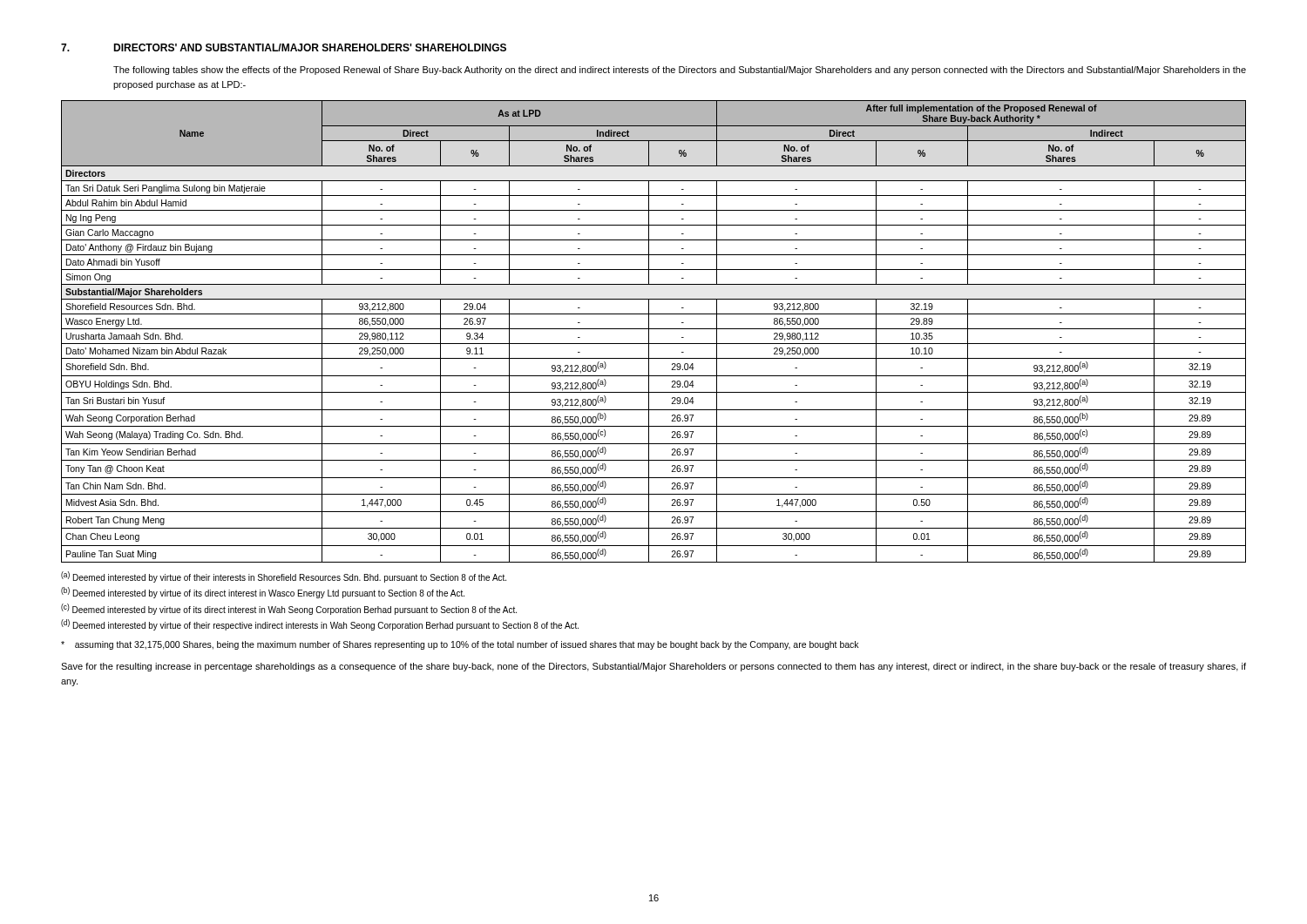Select the region starting "(a) Deemed interested by virtue"

[x=284, y=577]
